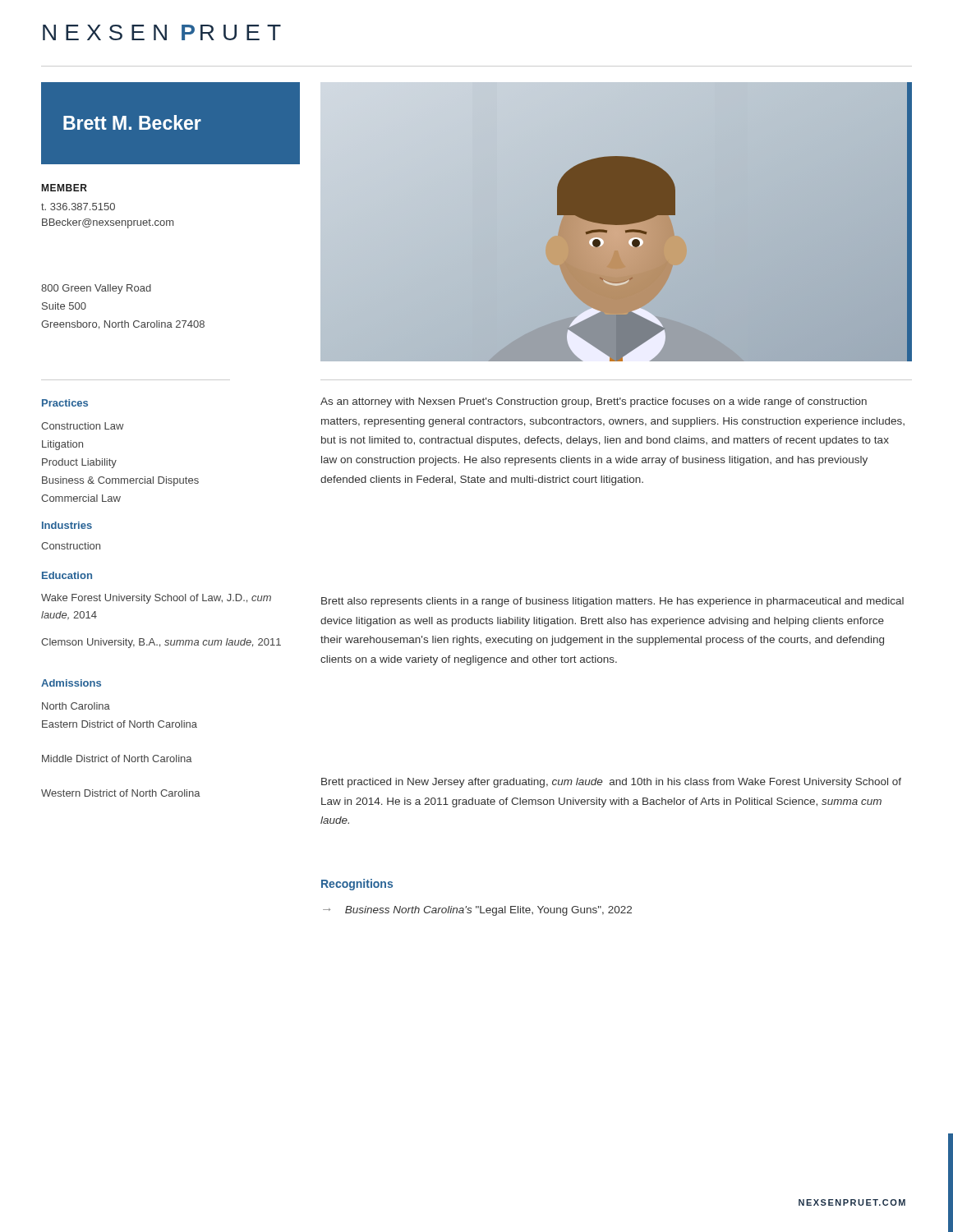Click the passage that begins "Brett also represents clients in"

tap(612, 630)
